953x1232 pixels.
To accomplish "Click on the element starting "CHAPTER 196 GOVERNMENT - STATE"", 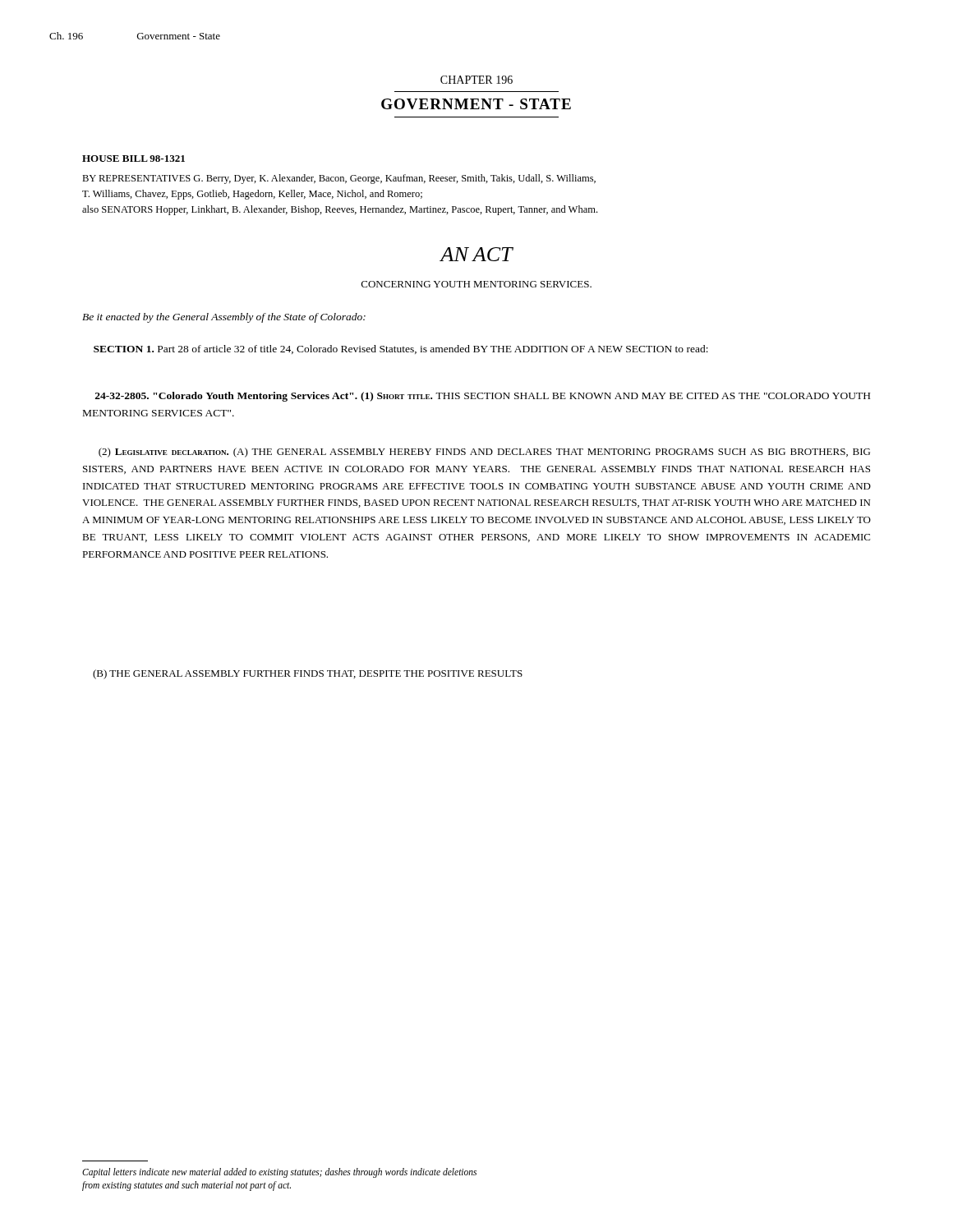I will point(476,96).
